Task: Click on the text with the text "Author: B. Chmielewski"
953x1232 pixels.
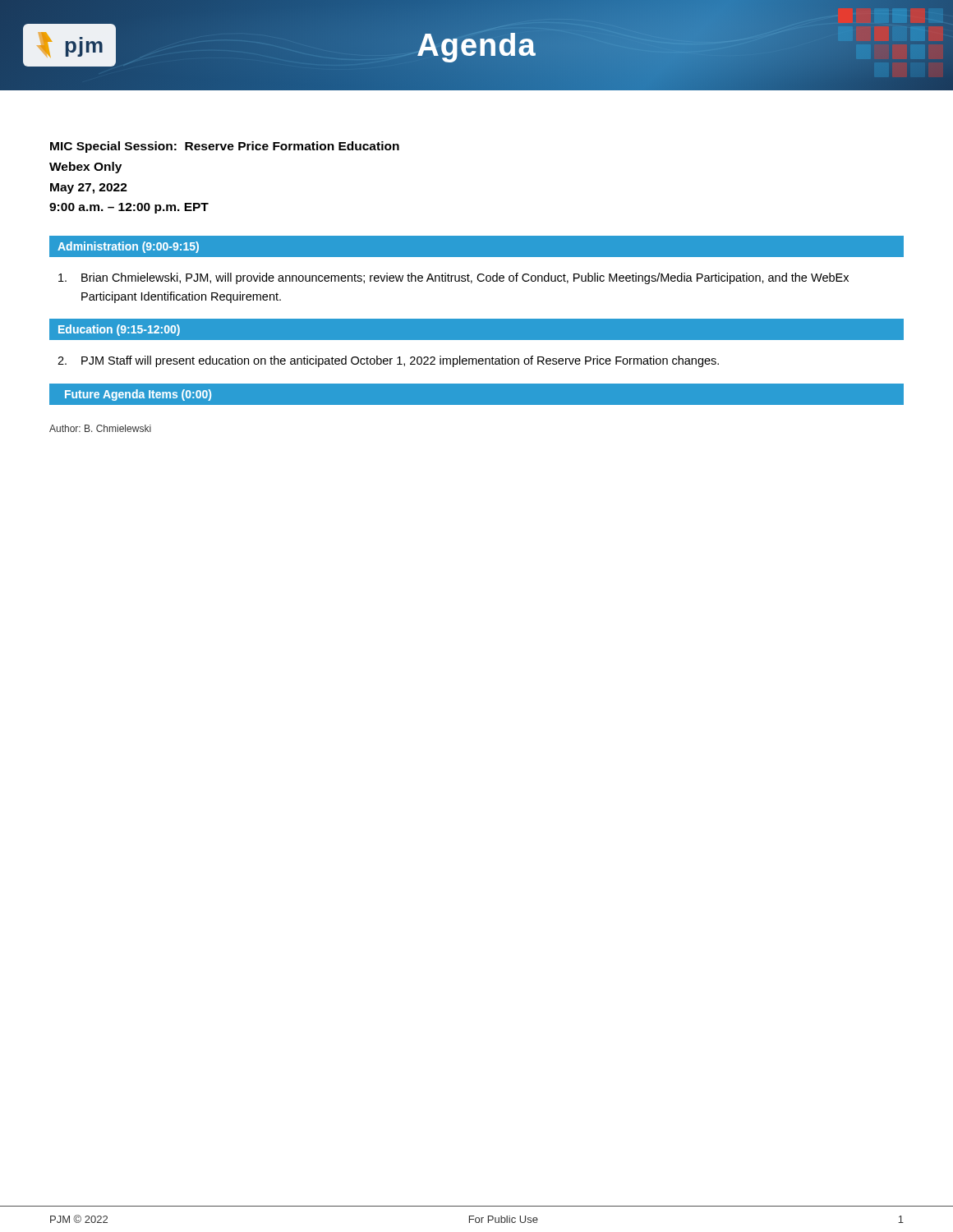Action: 100,428
